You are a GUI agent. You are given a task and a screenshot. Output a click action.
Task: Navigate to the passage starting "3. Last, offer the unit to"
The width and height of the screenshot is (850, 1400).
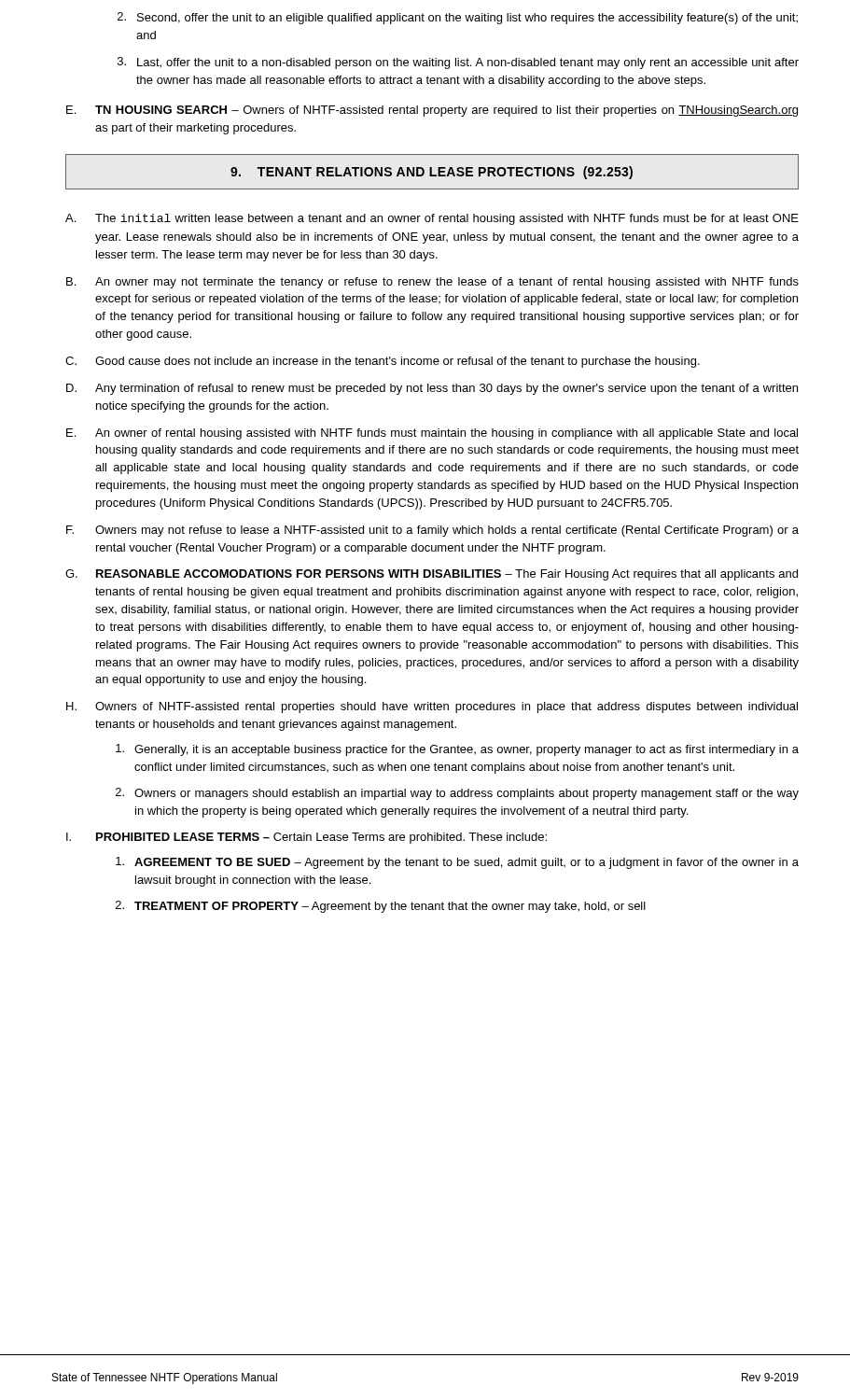[x=446, y=71]
